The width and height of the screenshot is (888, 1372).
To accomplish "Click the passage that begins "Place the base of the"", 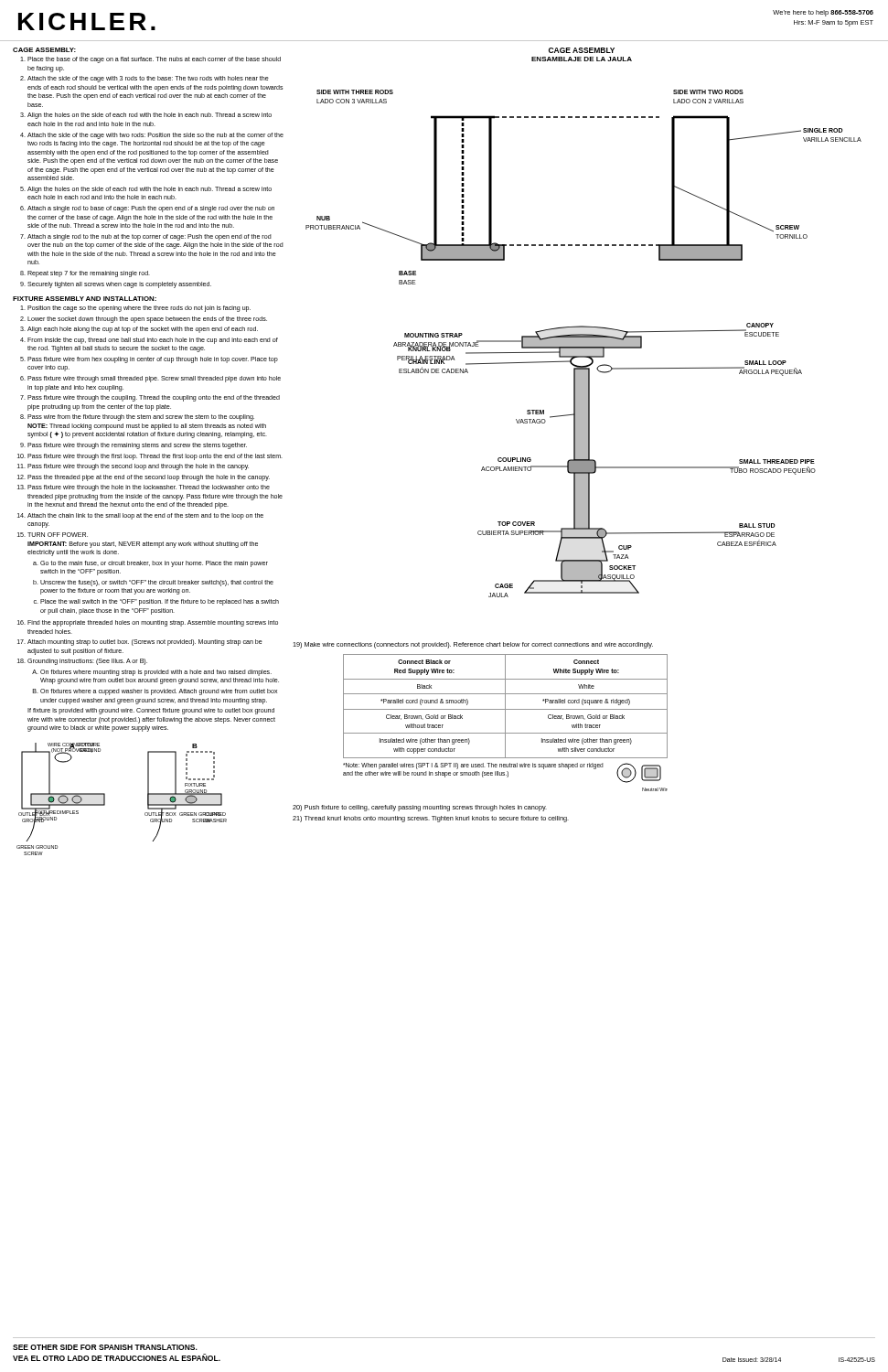I will (x=155, y=172).
